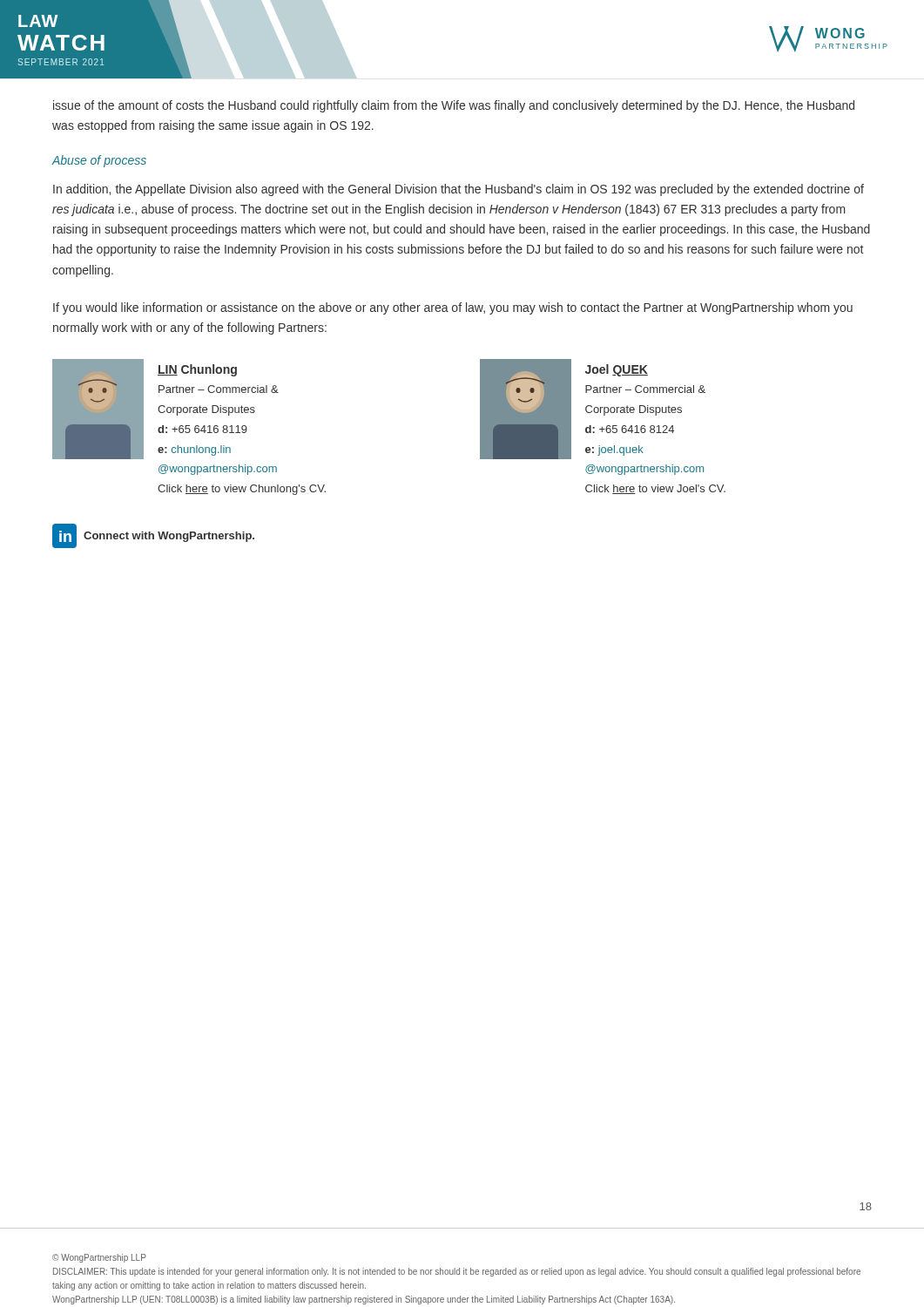This screenshot has width=924, height=1307.
Task: Point to the text block starting "LIN Chunlong Partner – Commercial & Corporate Disputes"
Action: click(242, 429)
